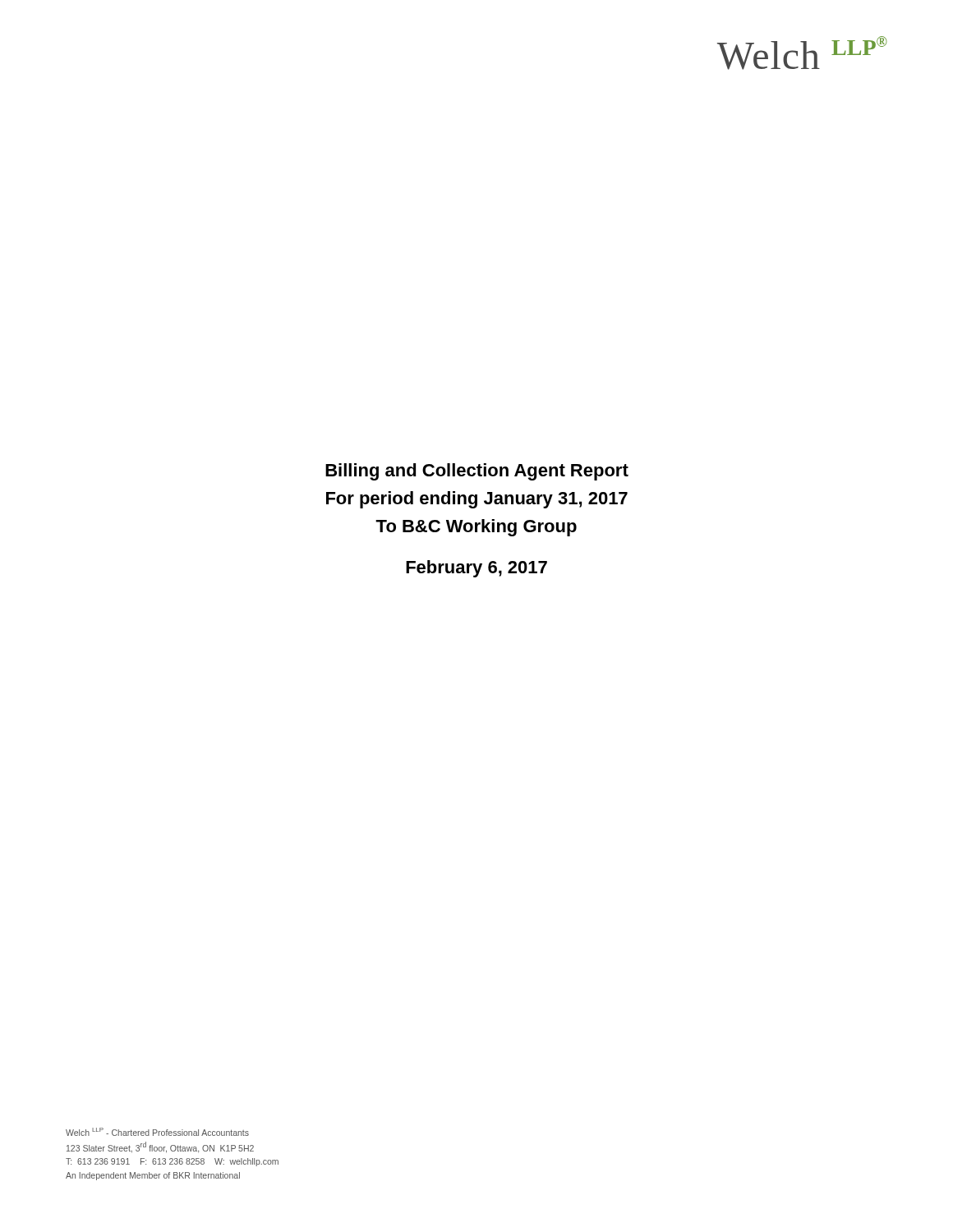The height and width of the screenshot is (1232, 953).
Task: Point to the region starting "Billing and Collection"
Action: click(476, 519)
